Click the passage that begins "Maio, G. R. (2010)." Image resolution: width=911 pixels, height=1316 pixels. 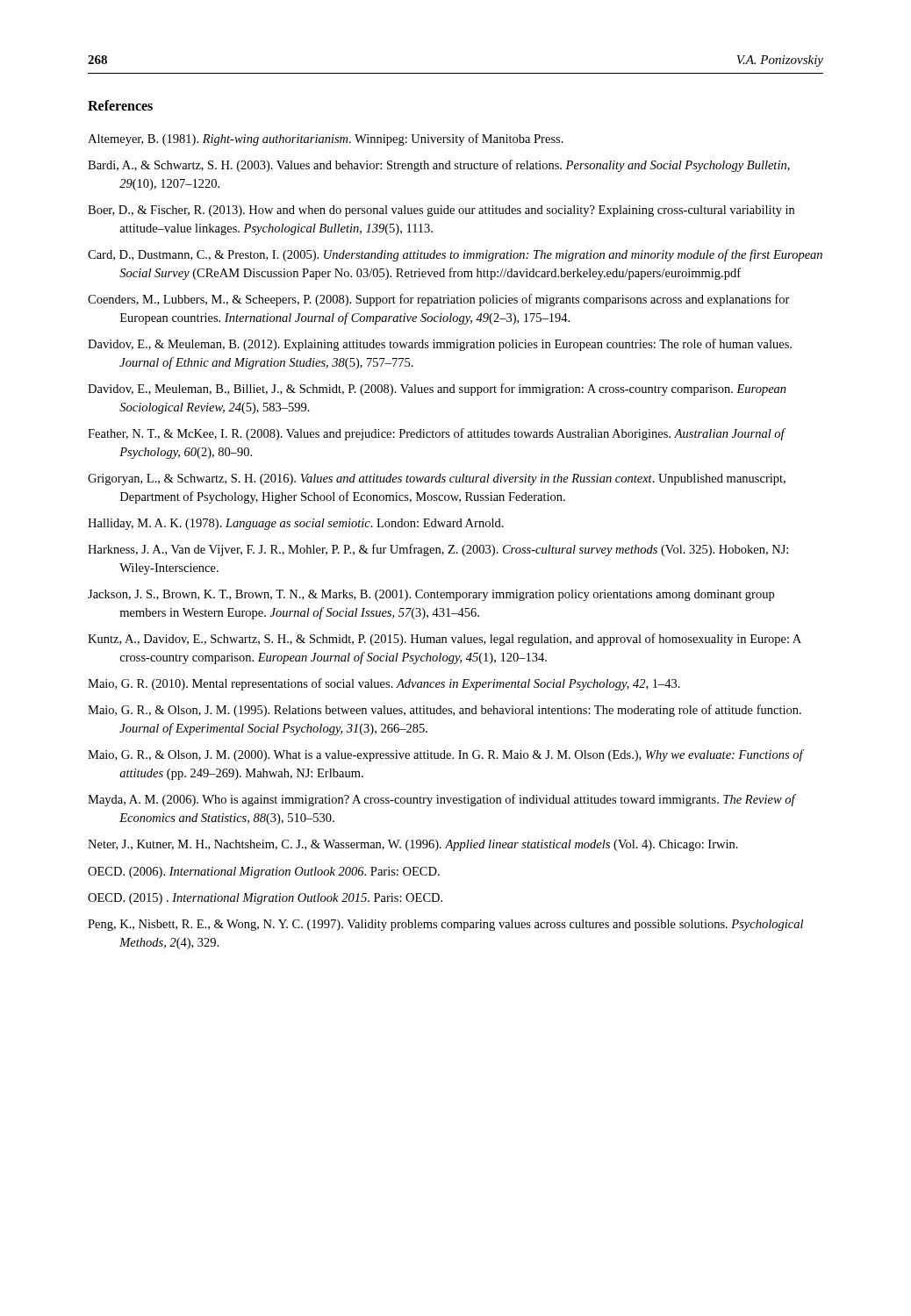coord(384,684)
